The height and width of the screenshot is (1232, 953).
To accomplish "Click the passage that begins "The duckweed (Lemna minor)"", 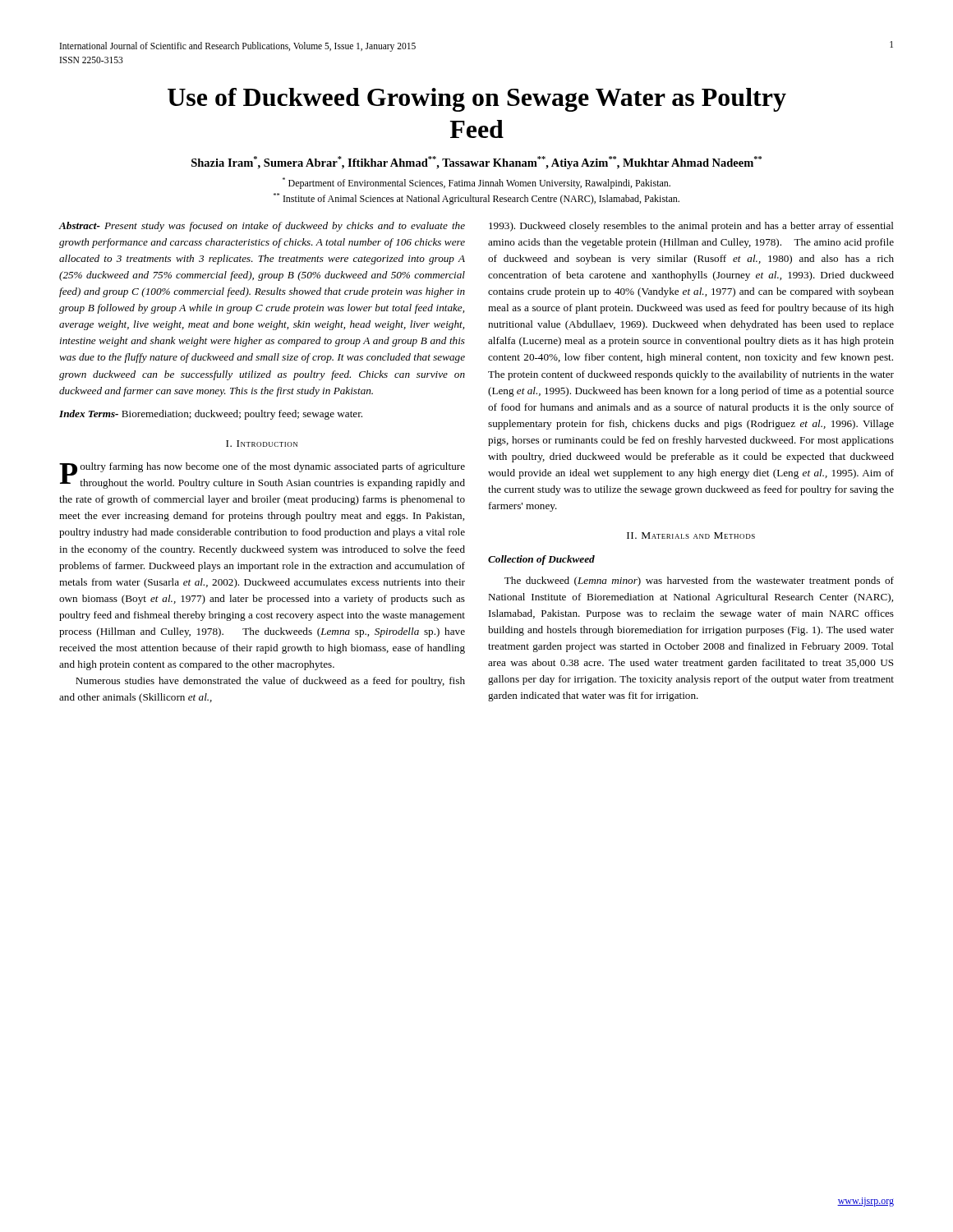I will [691, 638].
